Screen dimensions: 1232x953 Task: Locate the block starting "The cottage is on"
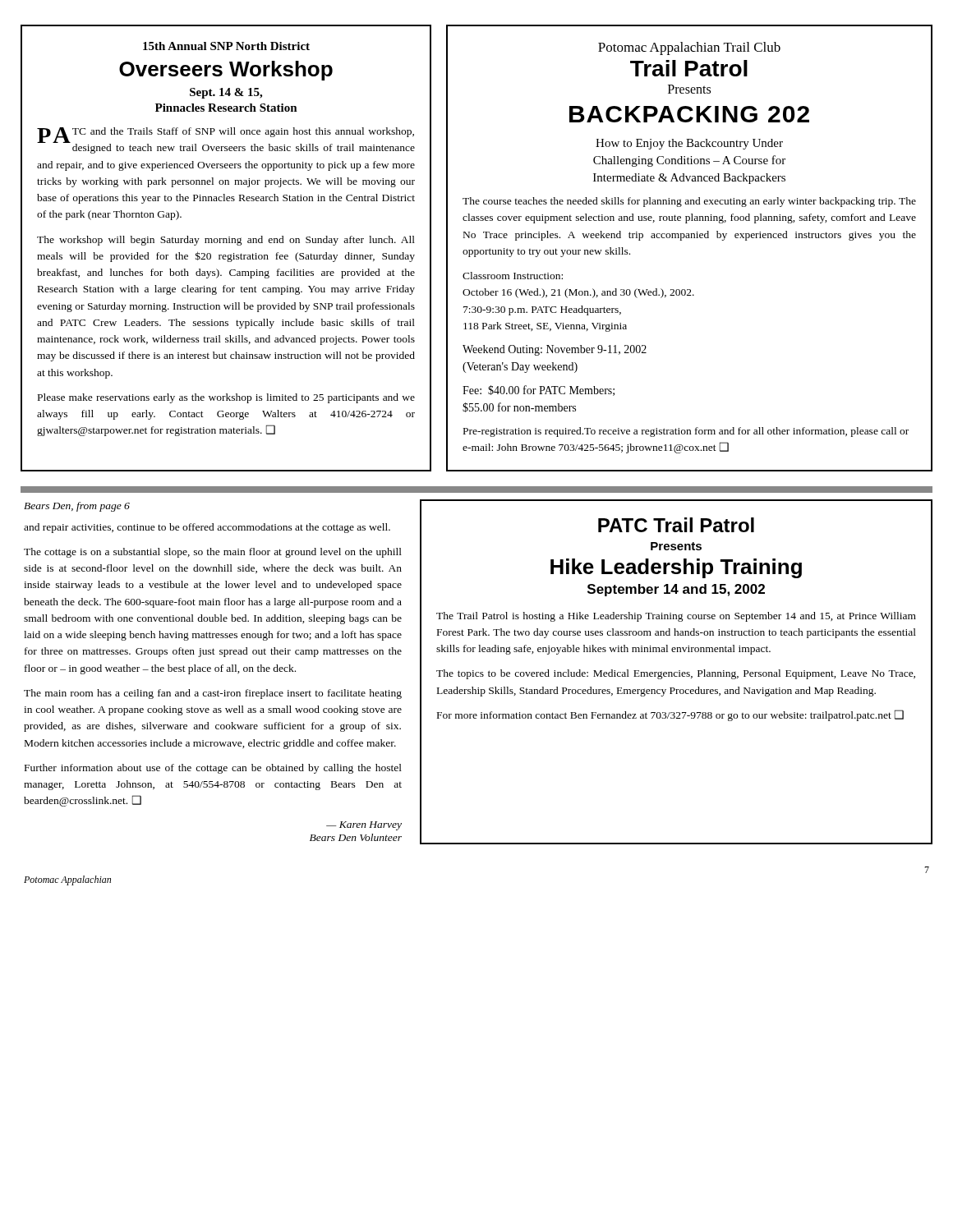click(213, 610)
